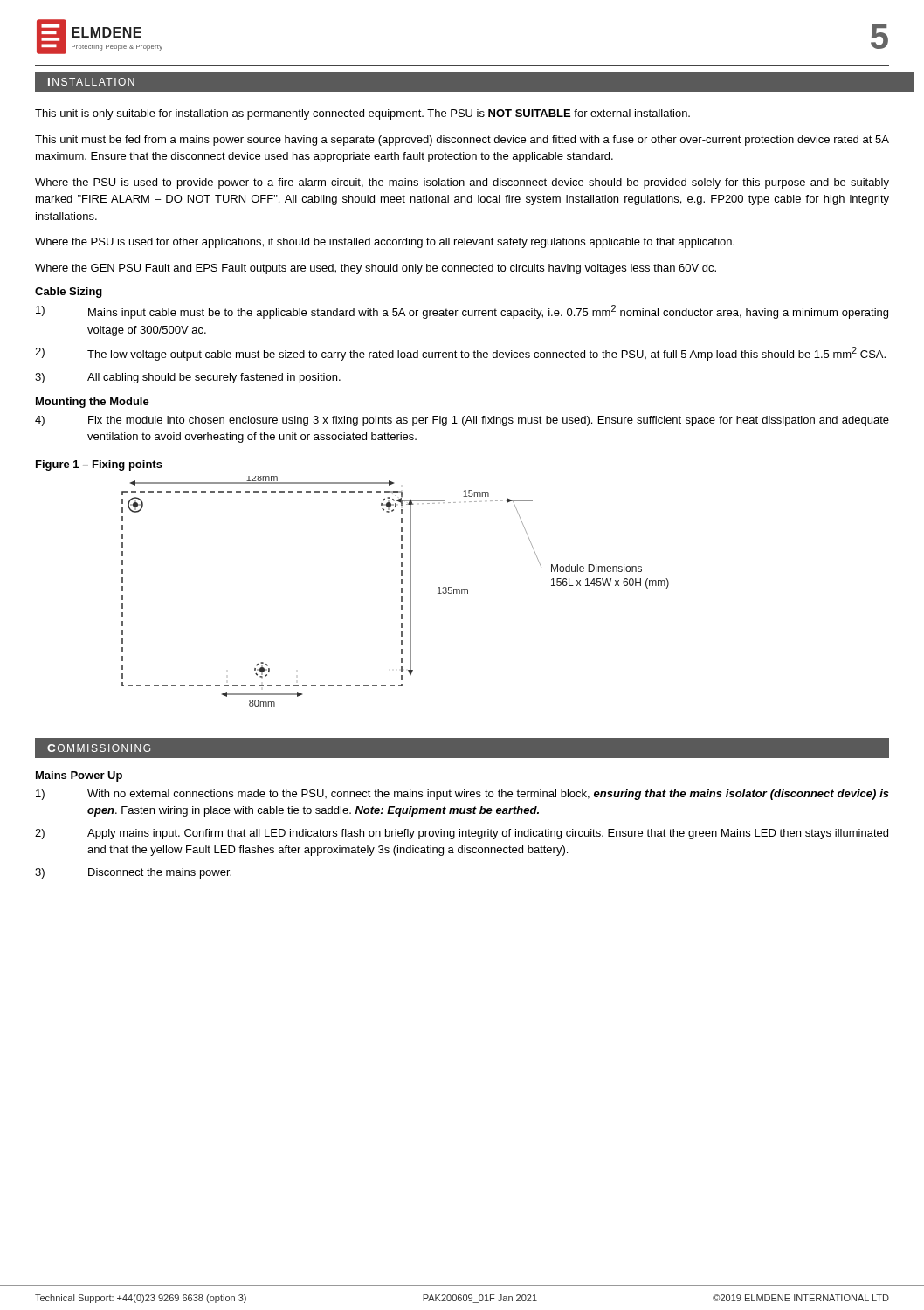Select the passage starting "2) Apply mains input. Confirm that all LED"

[x=462, y=841]
